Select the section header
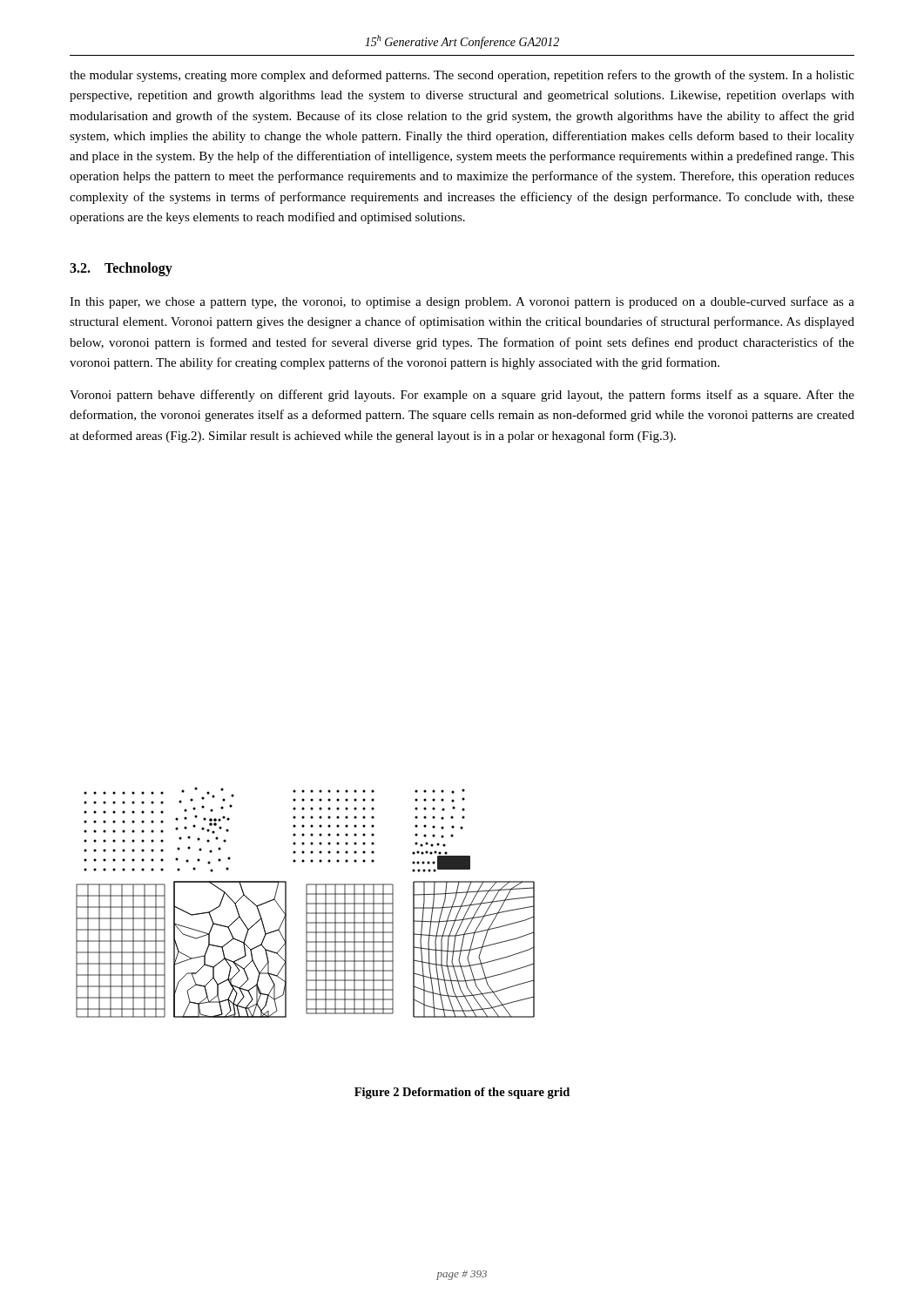This screenshot has height=1307, width=924. click(x=121, y=268)
